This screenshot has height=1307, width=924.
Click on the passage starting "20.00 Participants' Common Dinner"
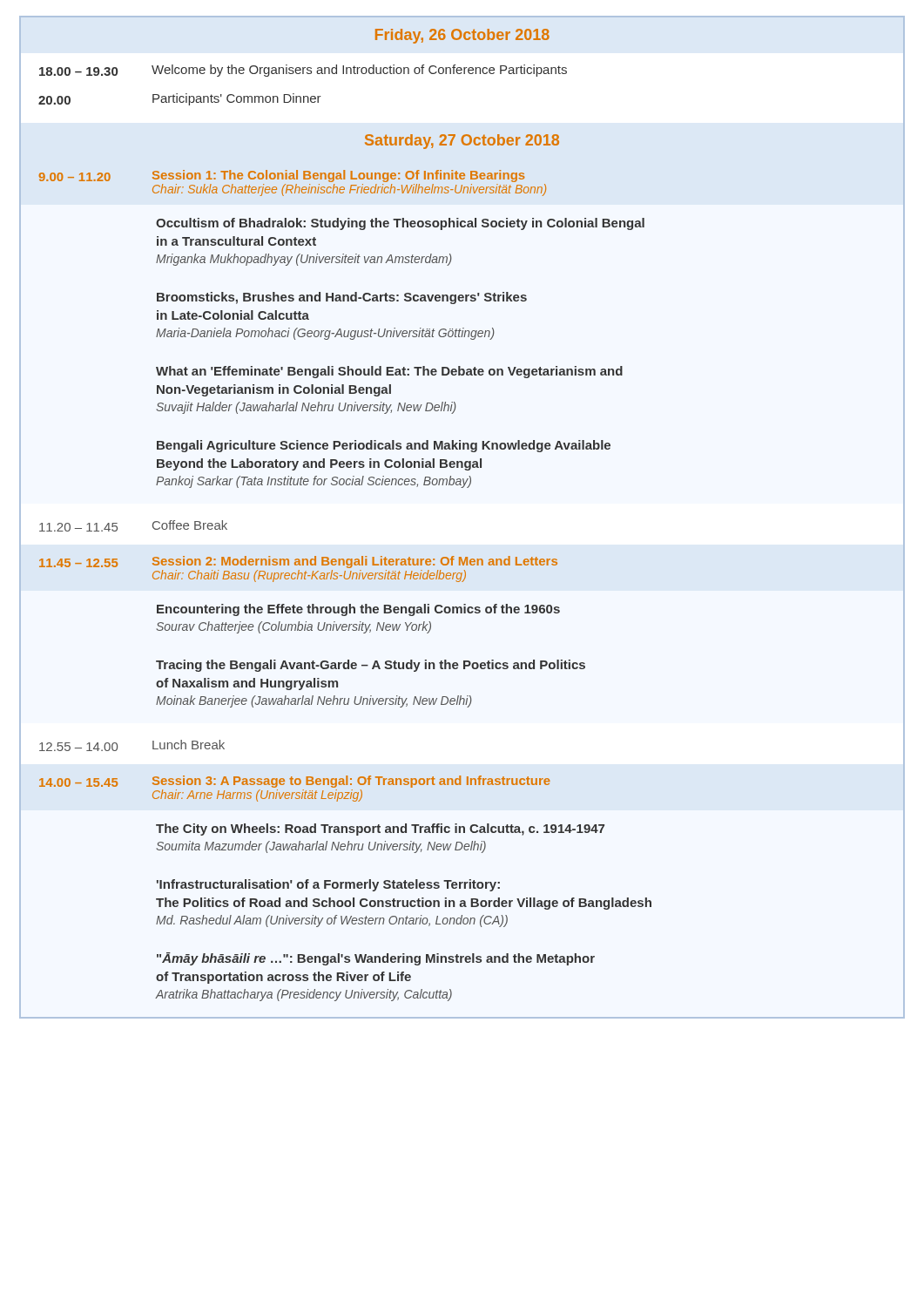pos(180,99)
